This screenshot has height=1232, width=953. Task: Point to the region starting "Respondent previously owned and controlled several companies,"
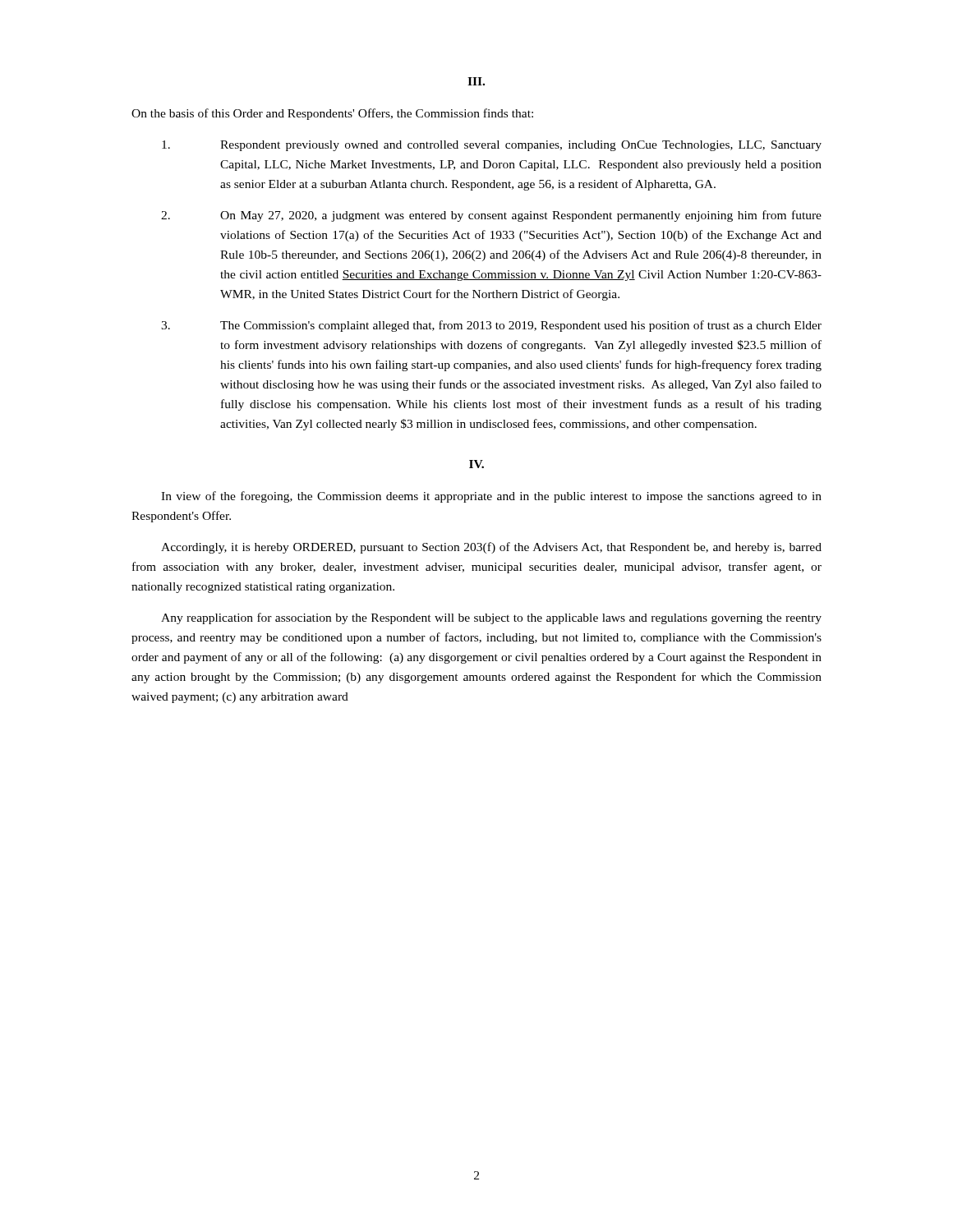click(476, 164)
